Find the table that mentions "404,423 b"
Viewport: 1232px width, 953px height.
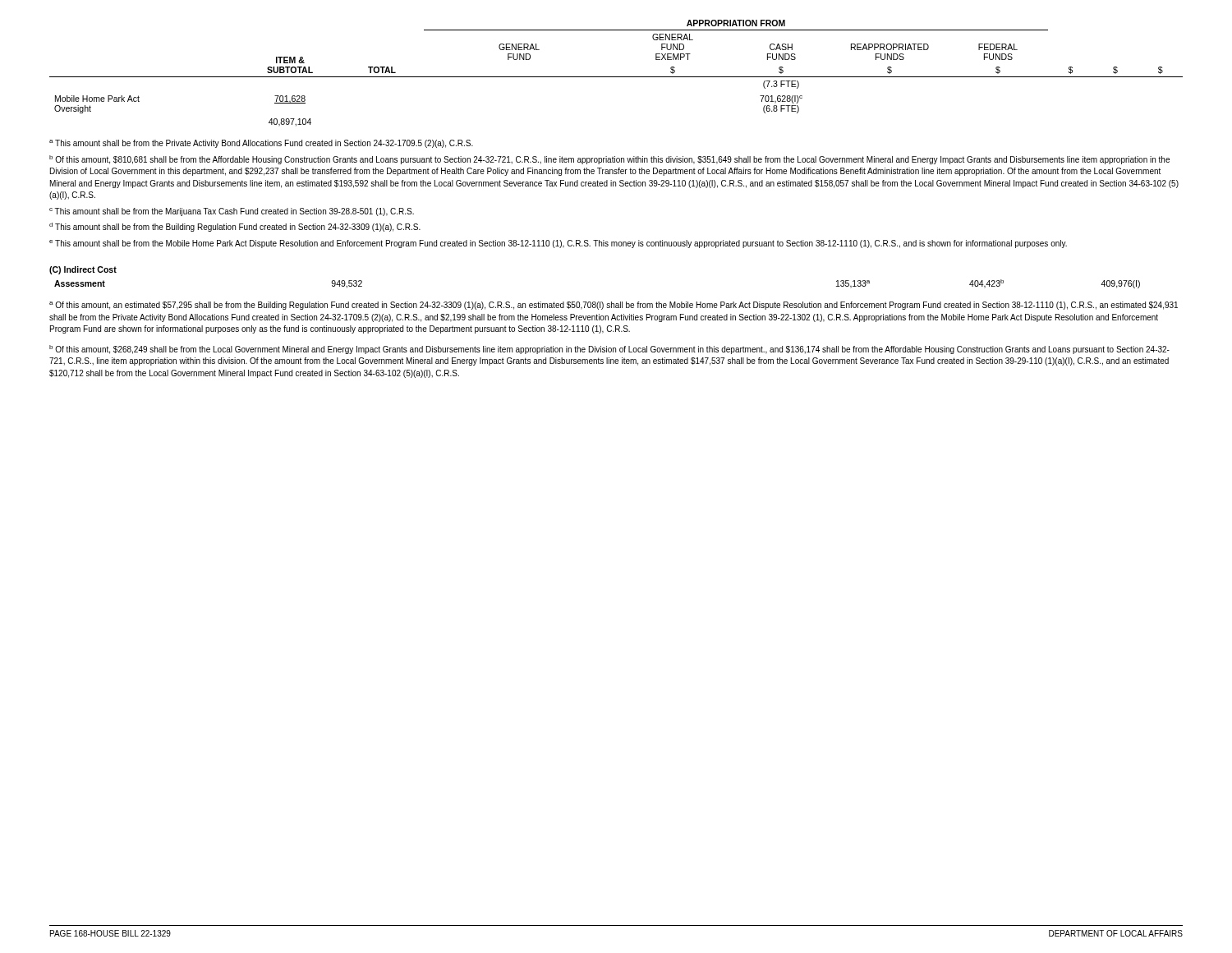[616, 283]
